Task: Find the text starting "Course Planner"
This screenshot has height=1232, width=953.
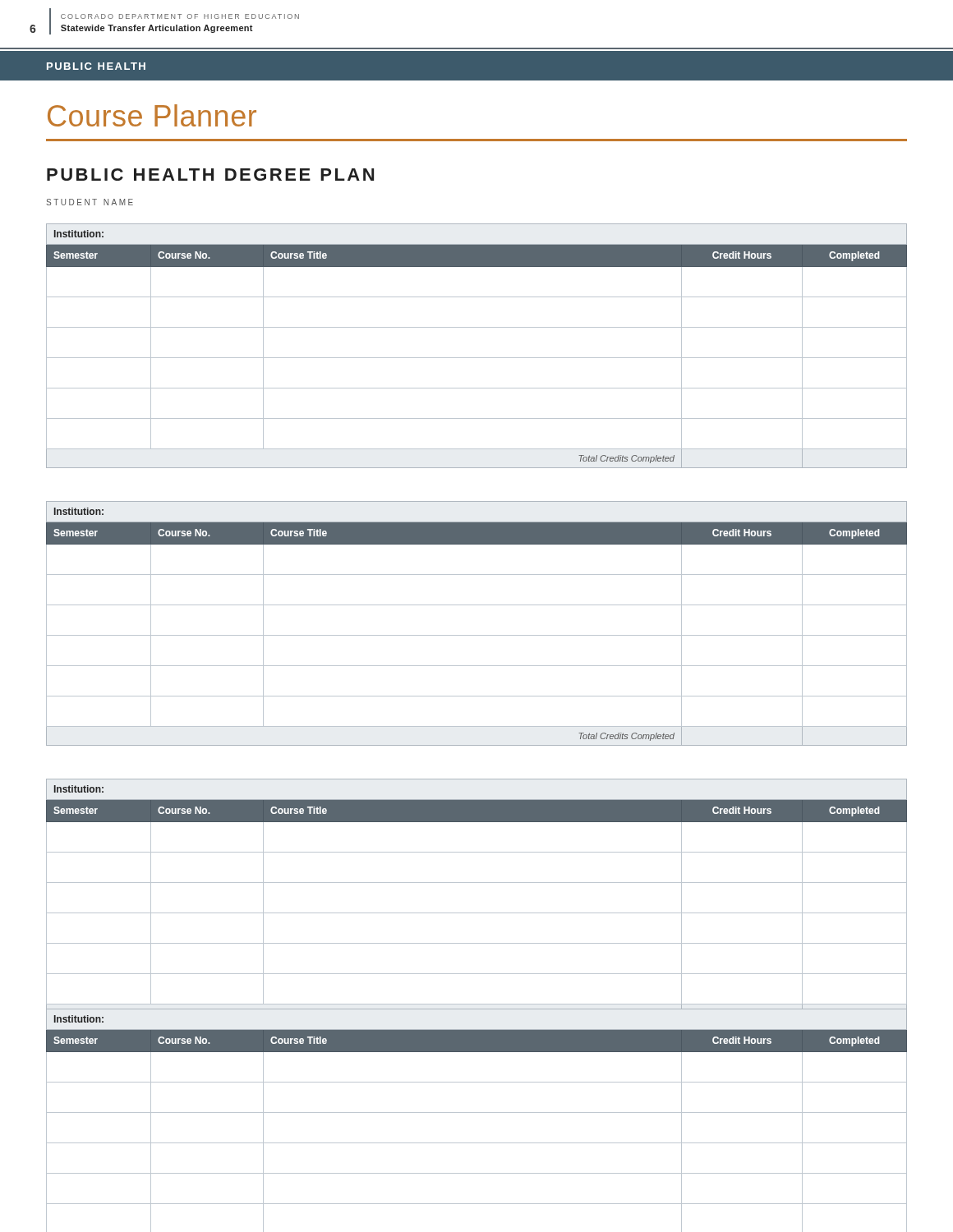Action: (x=152, y=115)
